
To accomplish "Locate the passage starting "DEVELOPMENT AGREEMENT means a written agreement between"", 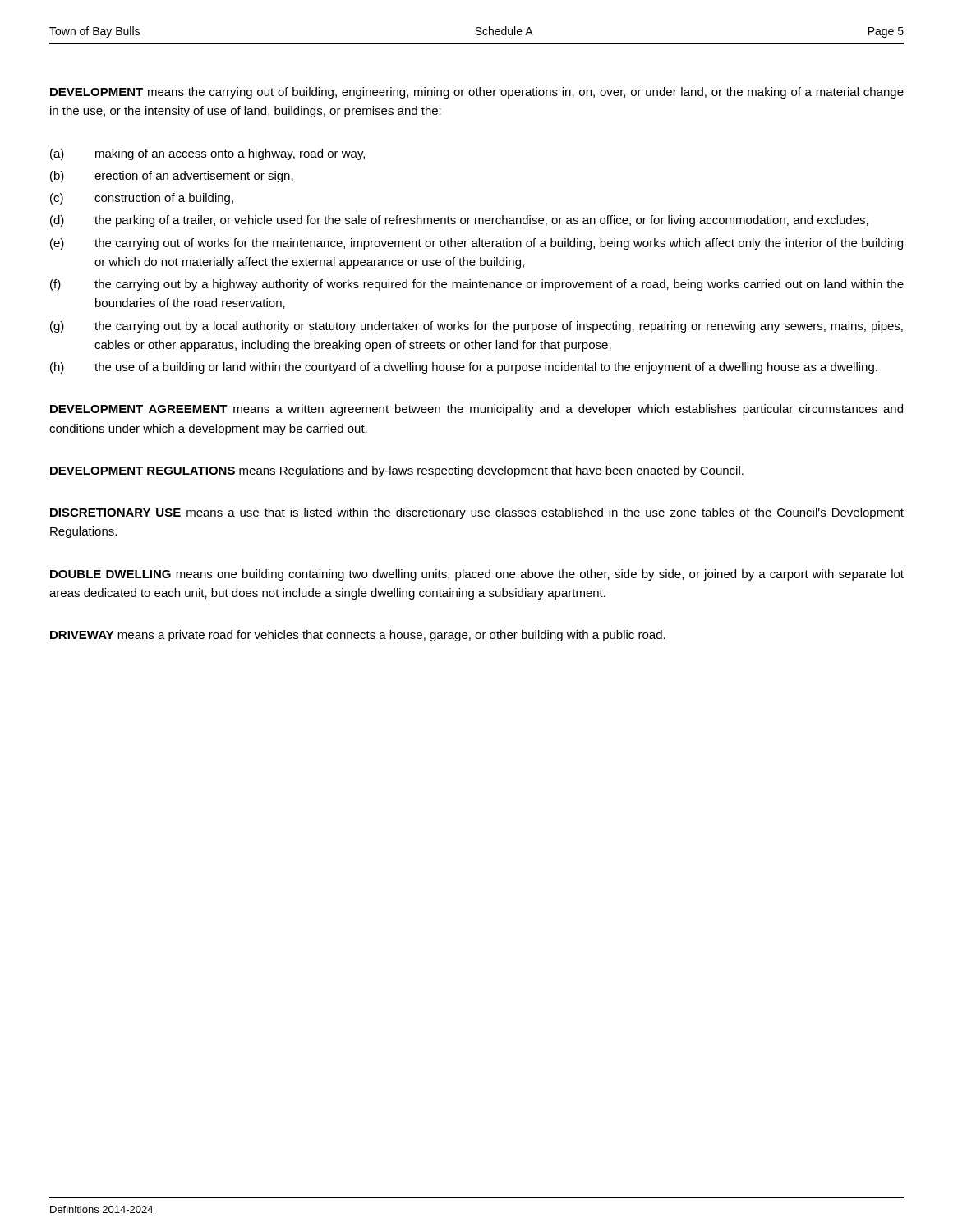I will point(476,418).
